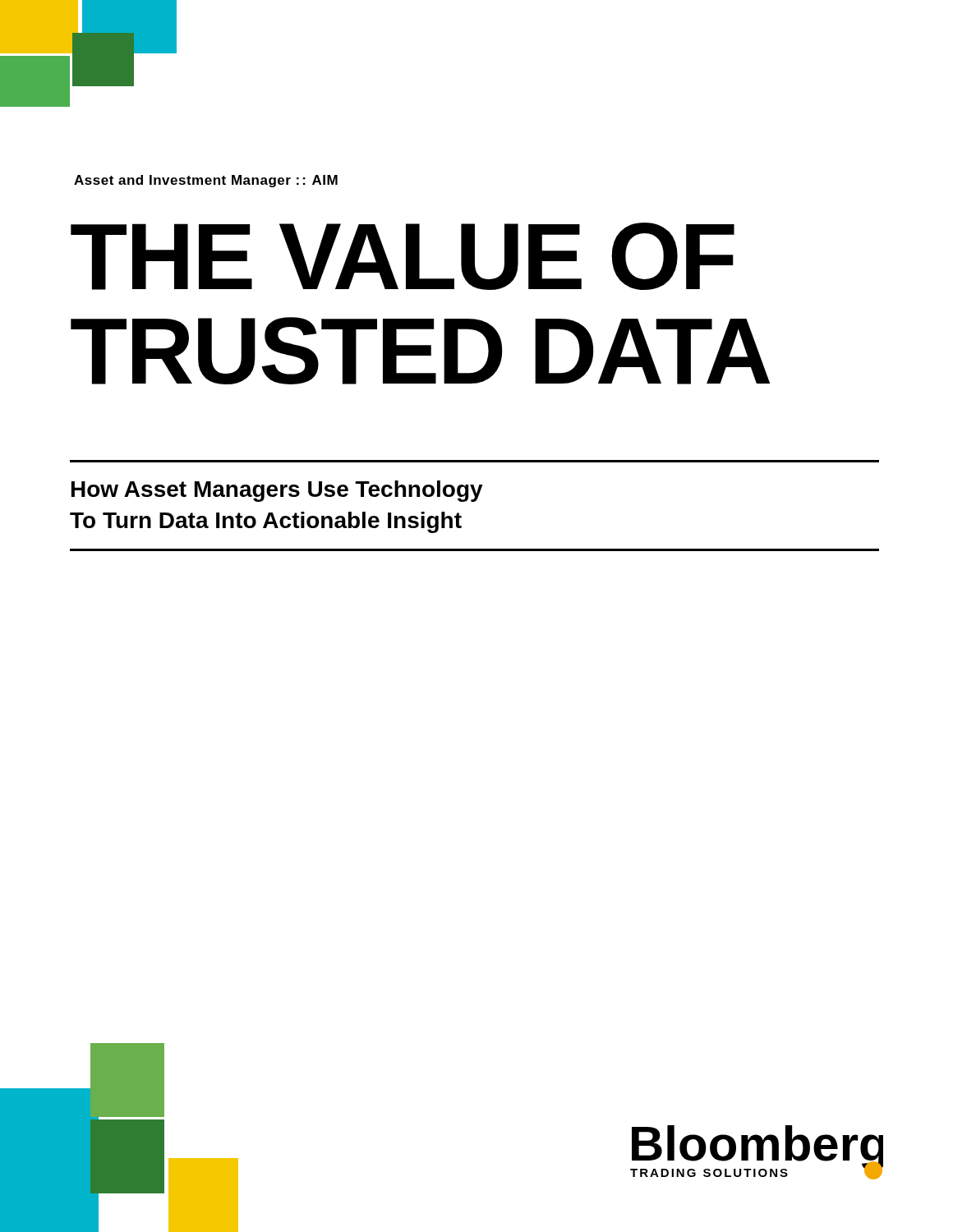Image resolution: width=953 pixels, height=1232 pixels.
Task: Click on the title that reads "THE VALUE OFTRUSTED DATA"
Action: pyautogui.click(x=474, y=304)
